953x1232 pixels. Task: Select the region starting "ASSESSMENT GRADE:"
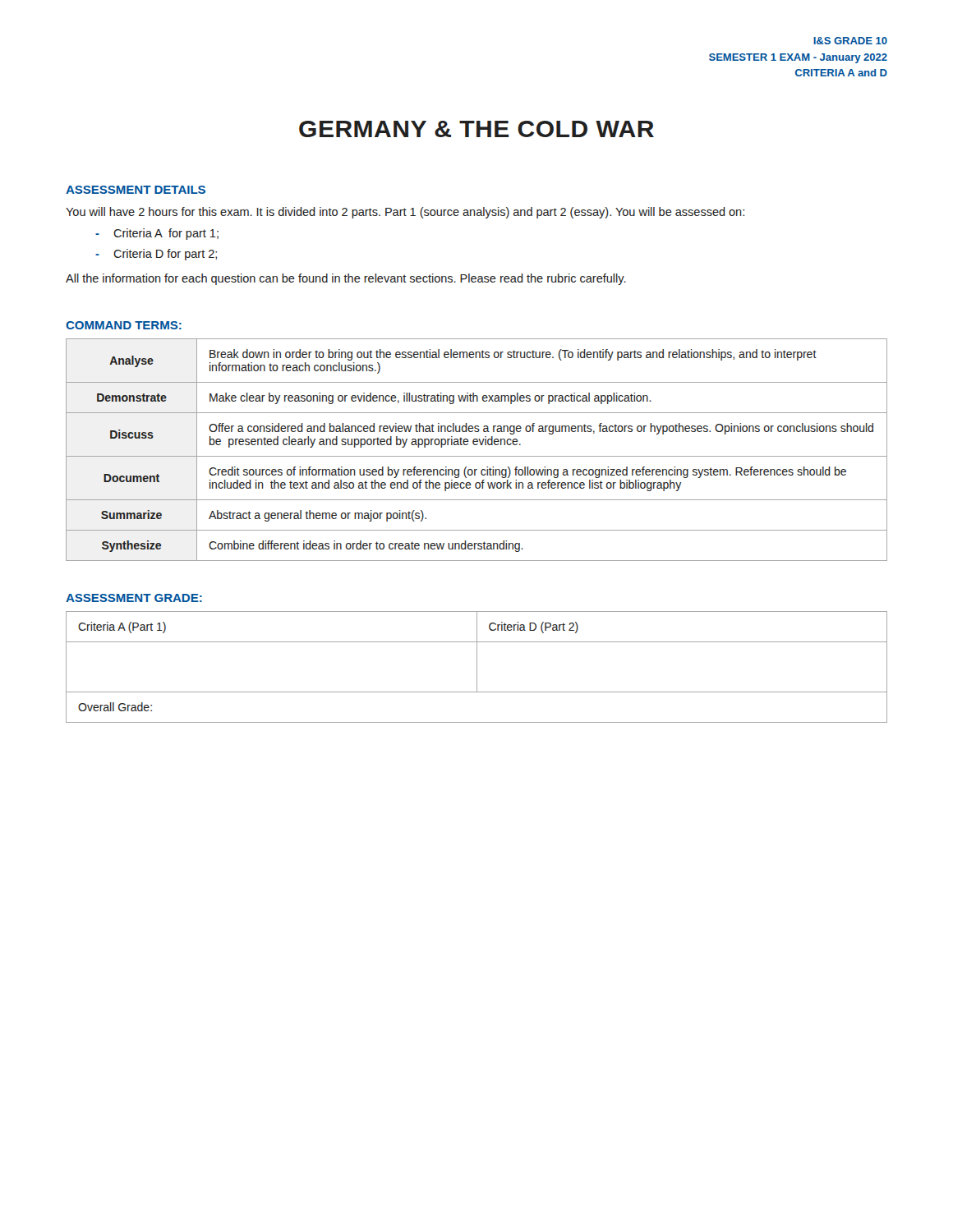click(x=134, y=597)
